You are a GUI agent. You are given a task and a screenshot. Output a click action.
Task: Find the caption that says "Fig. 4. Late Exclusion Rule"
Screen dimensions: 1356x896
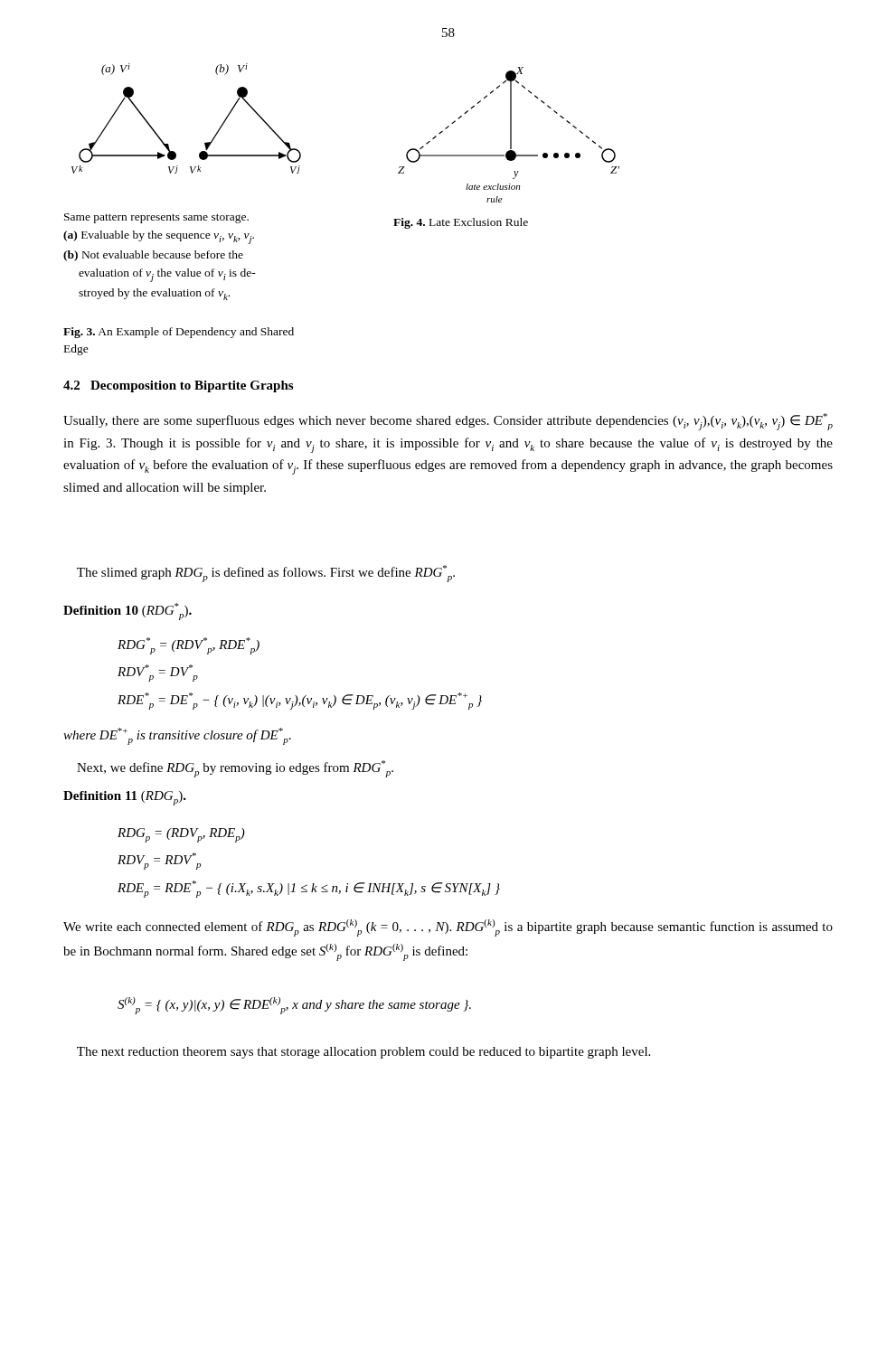tap(461, 222)
